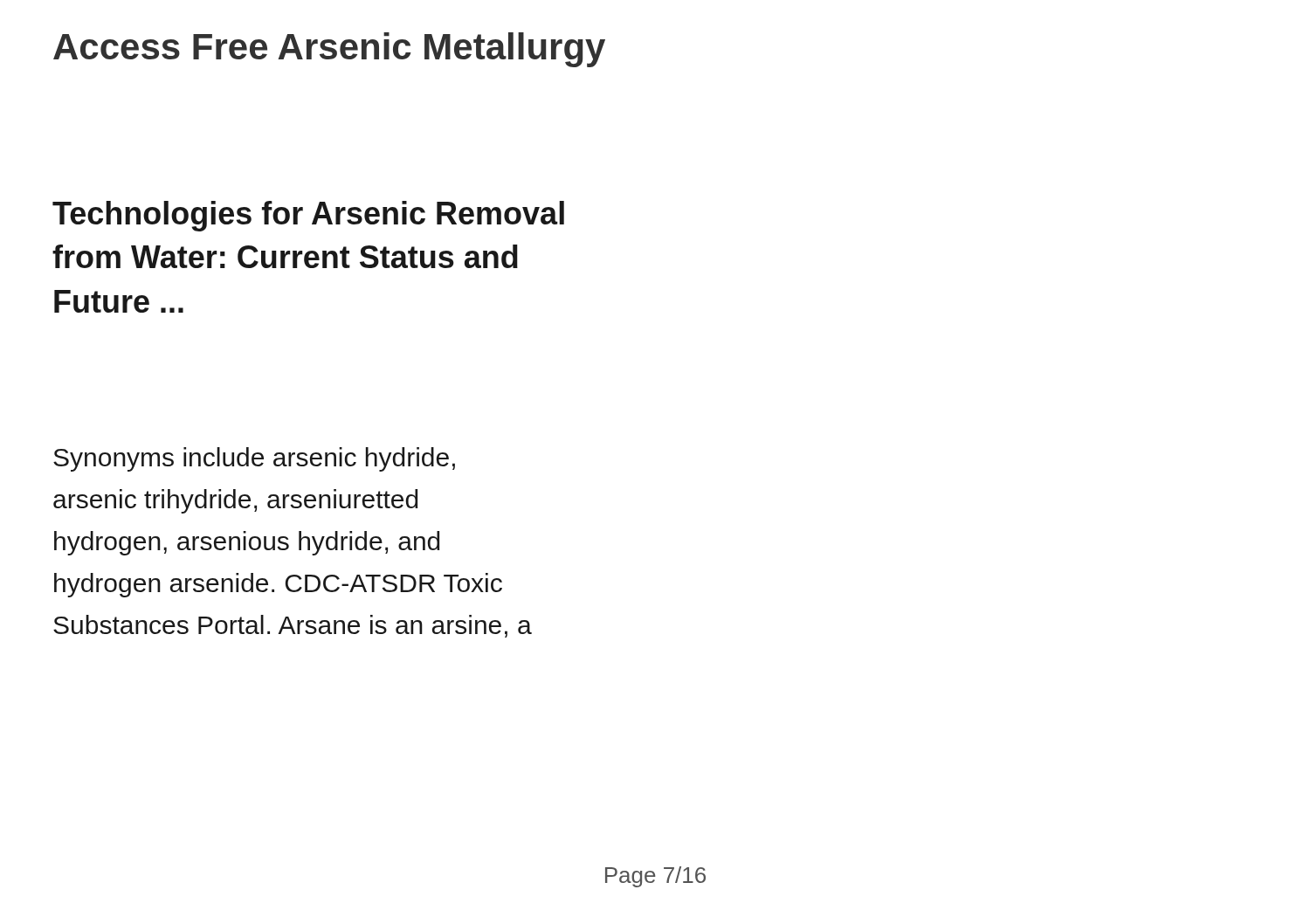The height and width of the screenshot is (924, 1310).
Task: Click the passage that begins "Synonyms include arsenic hydride, arsenic"
Action: click(254, 459)
